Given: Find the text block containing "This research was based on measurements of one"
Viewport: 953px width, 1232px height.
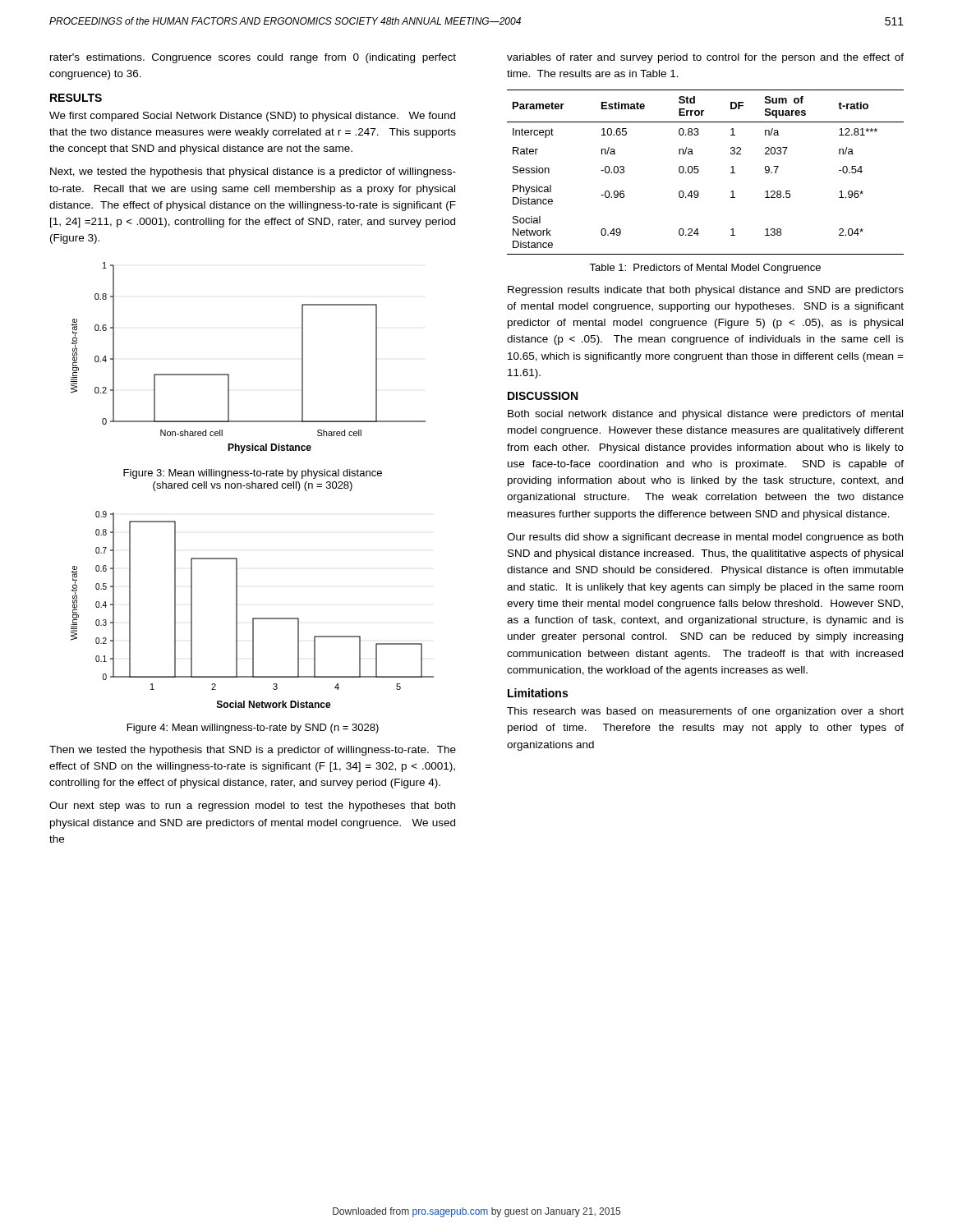Looking at the screenshot, I should pyautogui.click(x=705, y=727).
